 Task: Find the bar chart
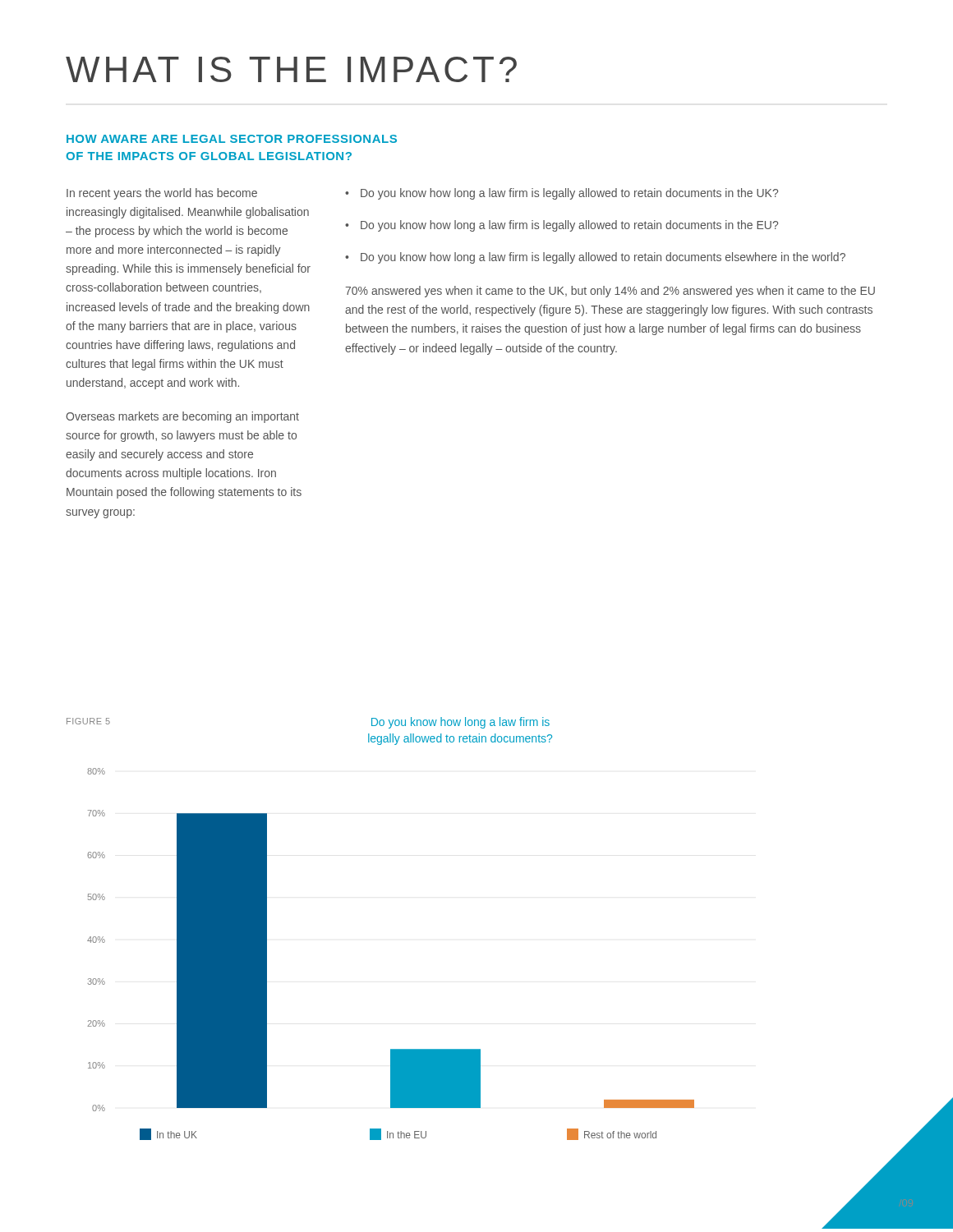click(423, 958)
